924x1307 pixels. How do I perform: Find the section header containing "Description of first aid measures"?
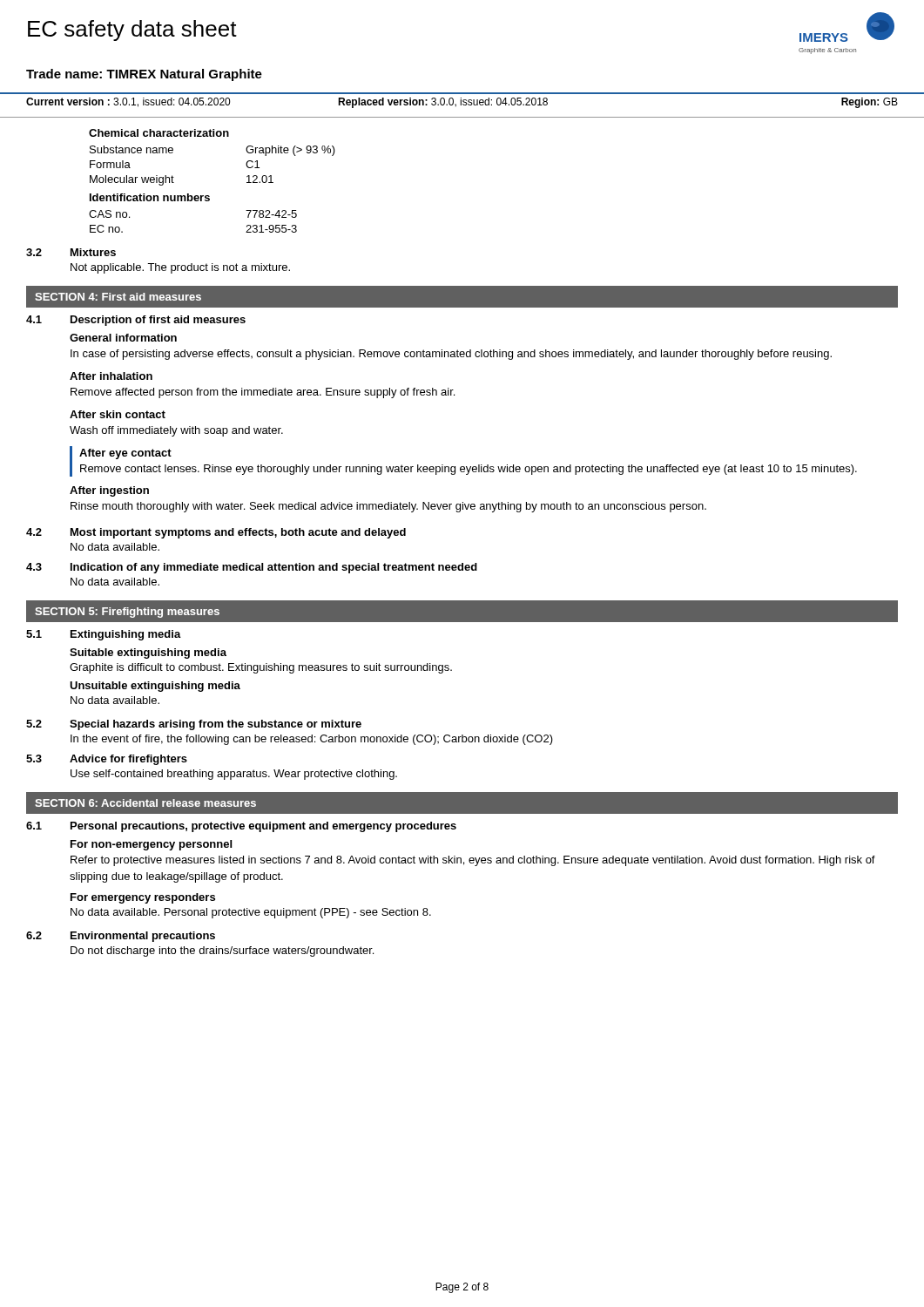[x=158, y=319]
